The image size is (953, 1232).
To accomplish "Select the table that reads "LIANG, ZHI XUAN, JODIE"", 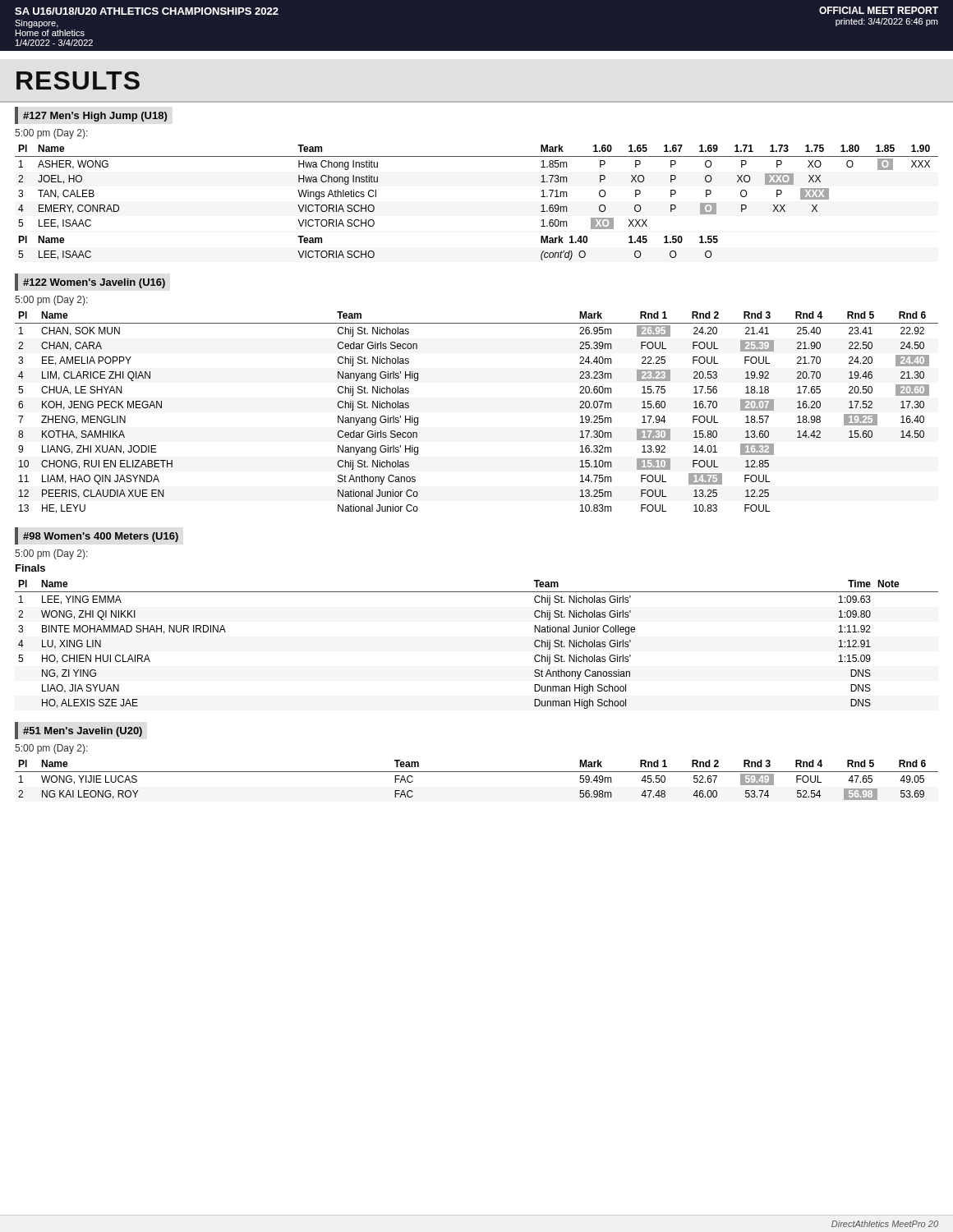I will coord(476,412).
